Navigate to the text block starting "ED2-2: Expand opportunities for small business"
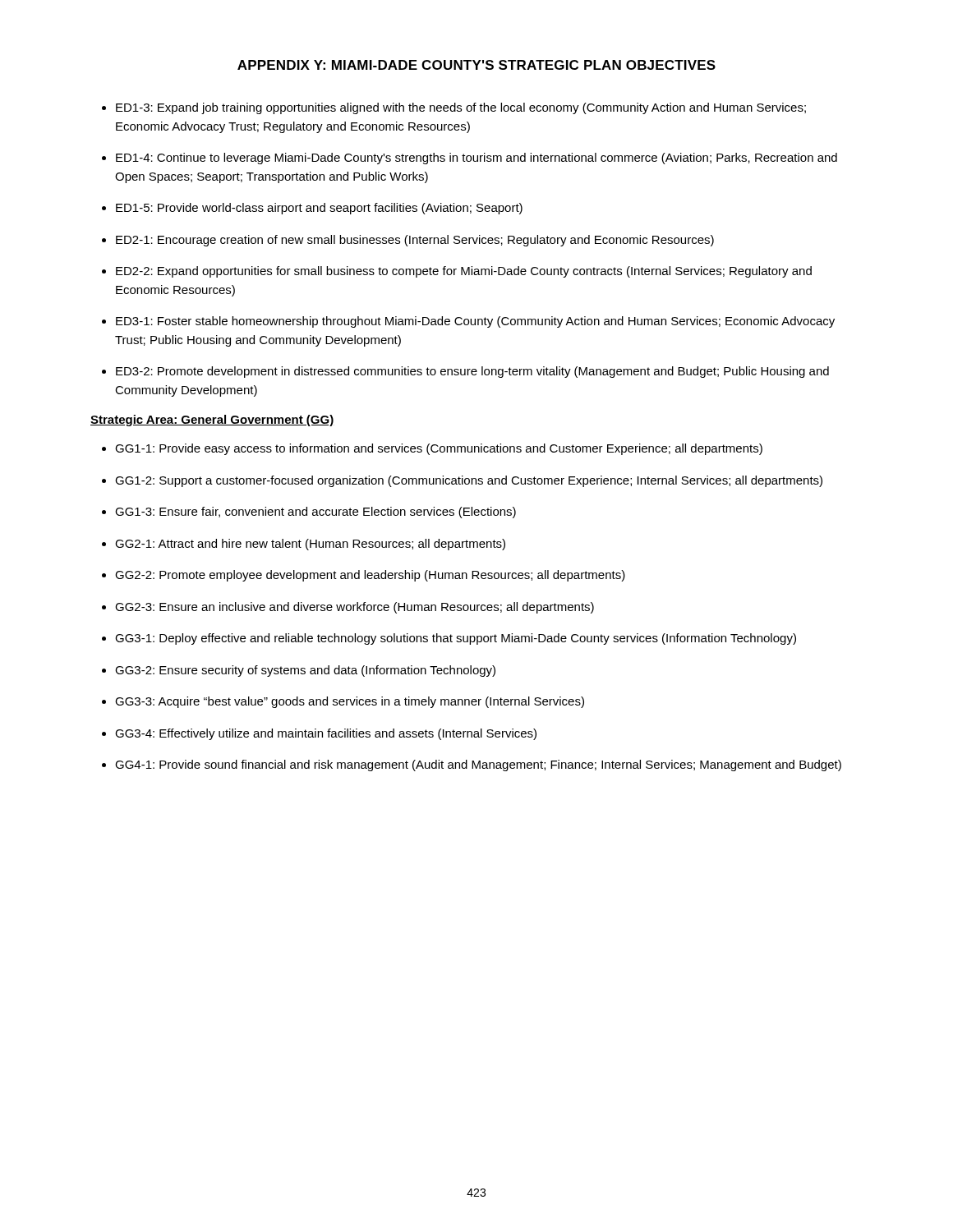The height and width of the screenshot is (1232, 953). pos(464,280)
